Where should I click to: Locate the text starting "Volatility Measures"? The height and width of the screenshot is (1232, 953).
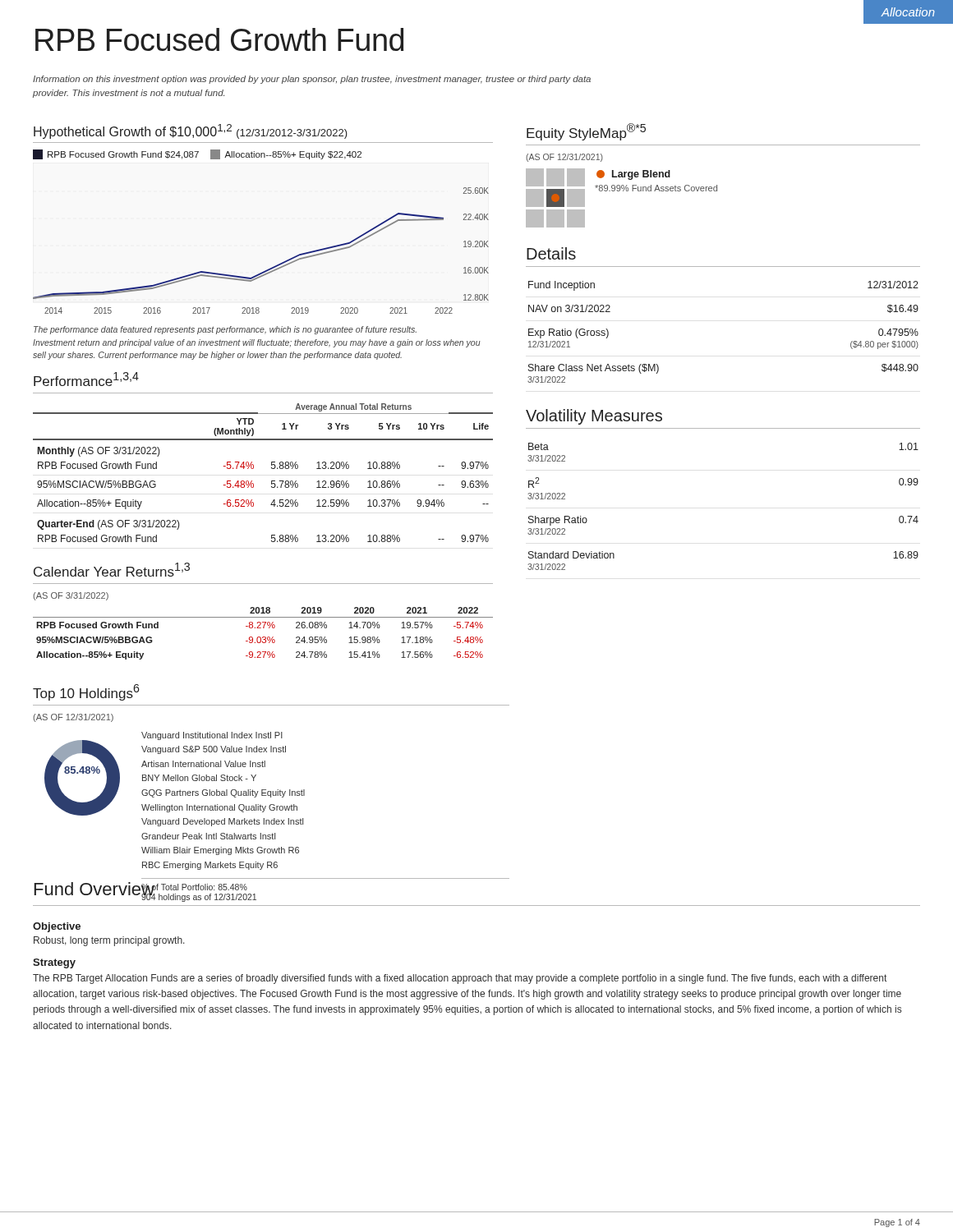[594, 415]
